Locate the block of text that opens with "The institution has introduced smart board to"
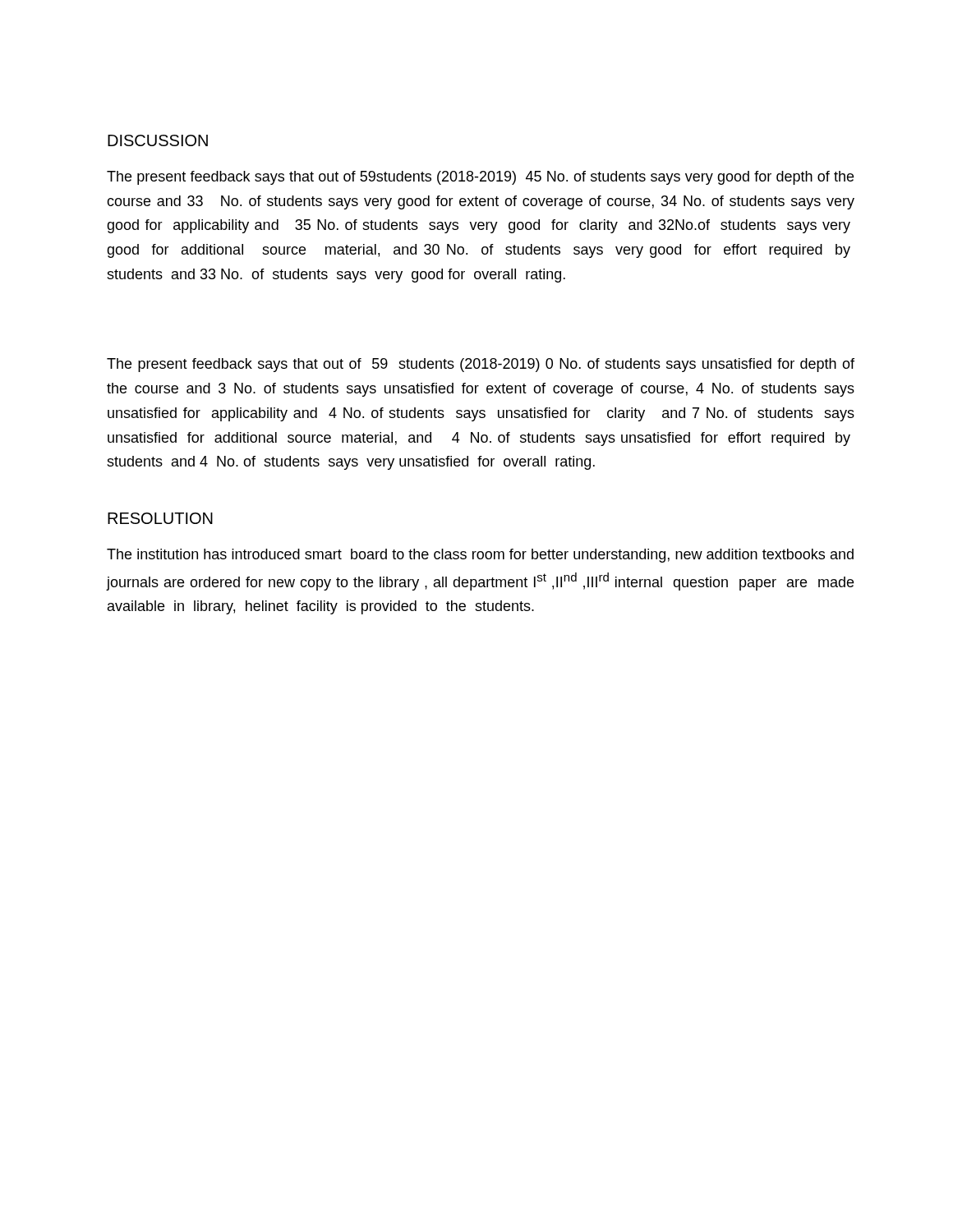Image resolution: width=953 pixels, height=1232 pixels. [x=481, y=580]
